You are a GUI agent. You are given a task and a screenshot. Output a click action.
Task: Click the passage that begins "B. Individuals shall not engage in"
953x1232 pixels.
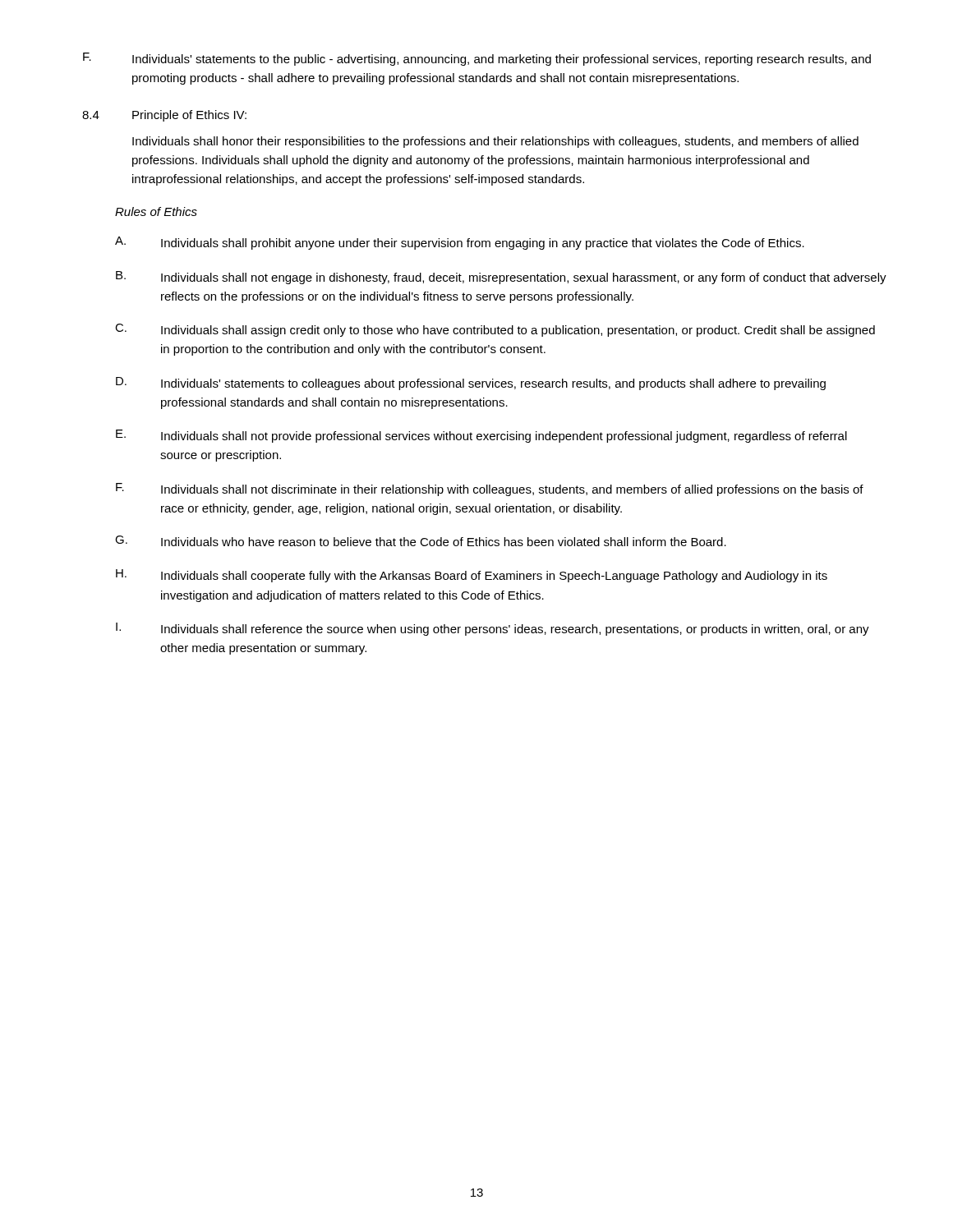501,286
